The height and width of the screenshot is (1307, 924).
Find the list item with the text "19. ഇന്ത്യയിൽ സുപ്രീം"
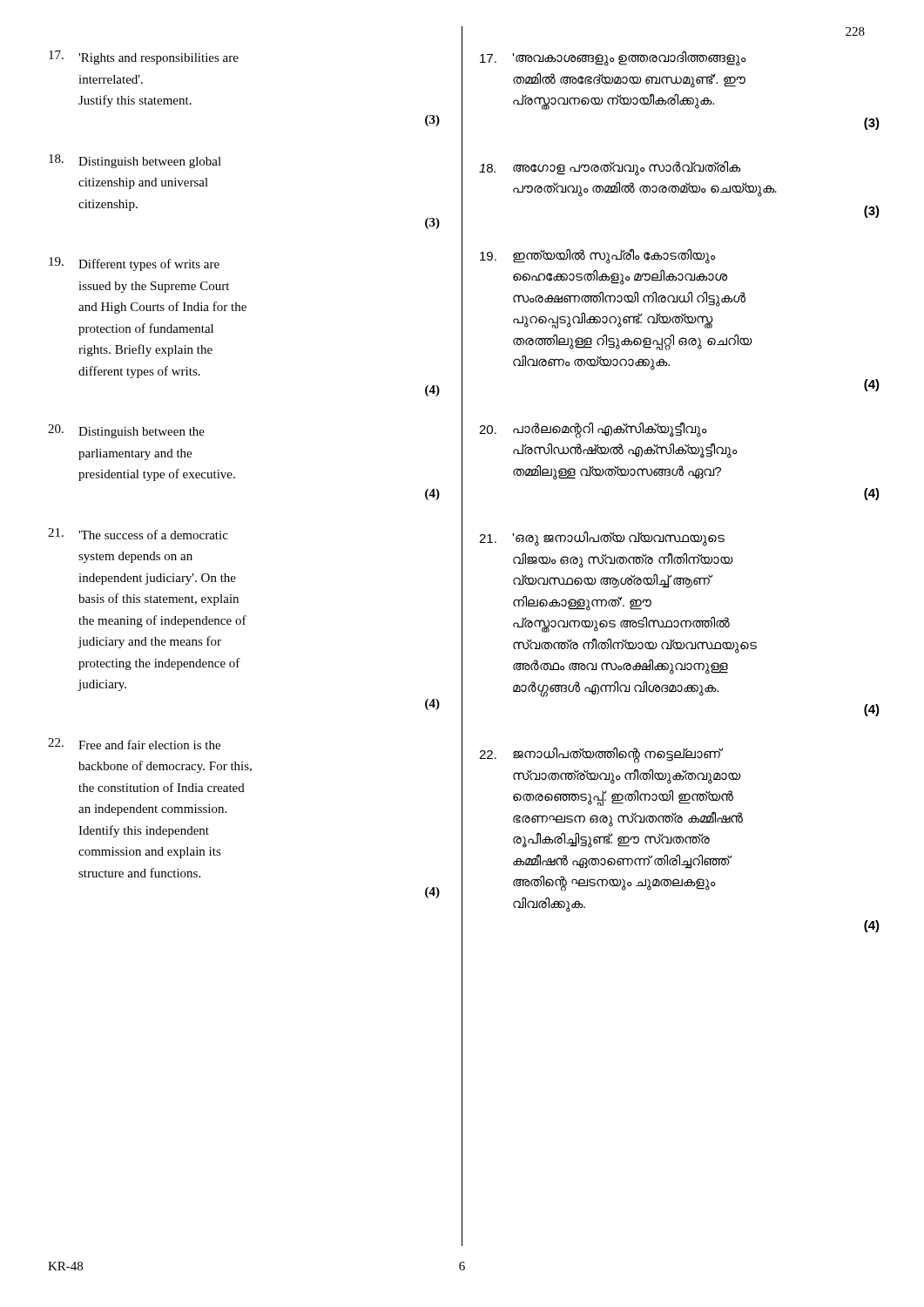679,320
